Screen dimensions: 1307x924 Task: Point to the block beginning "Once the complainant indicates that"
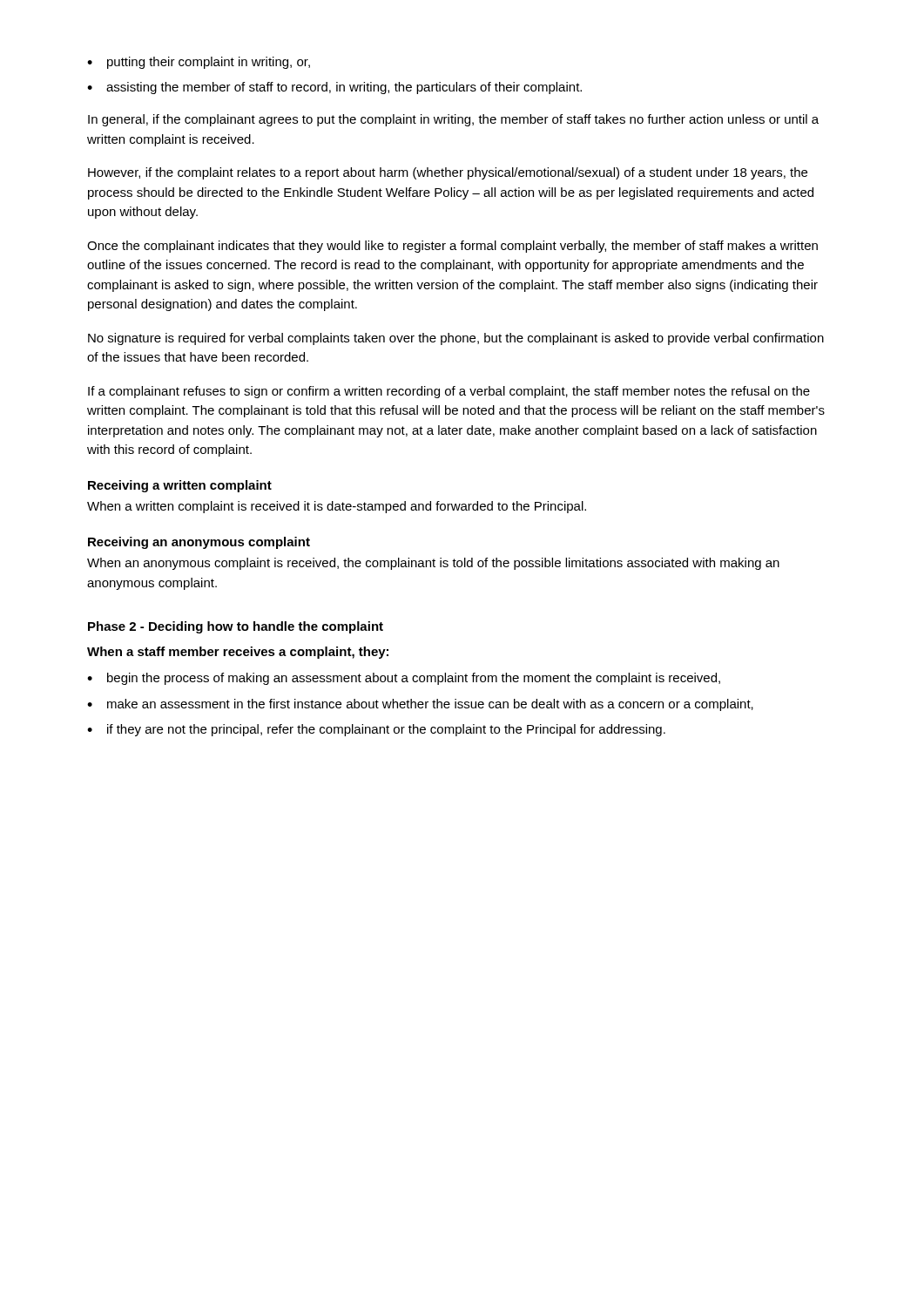point(453,275)
